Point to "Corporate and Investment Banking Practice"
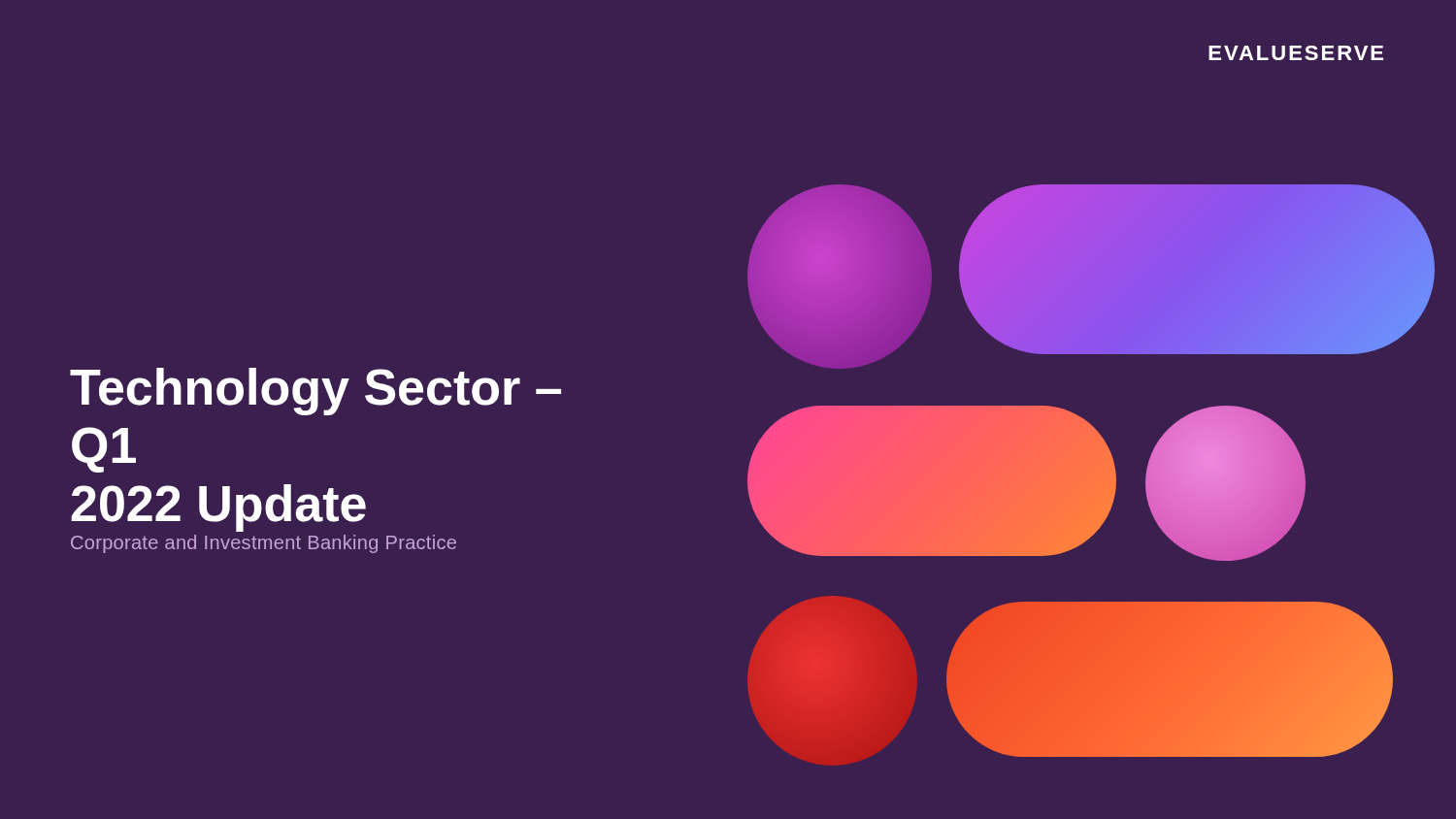Viewport: 1456px width, 819px height. coord(264,542)
